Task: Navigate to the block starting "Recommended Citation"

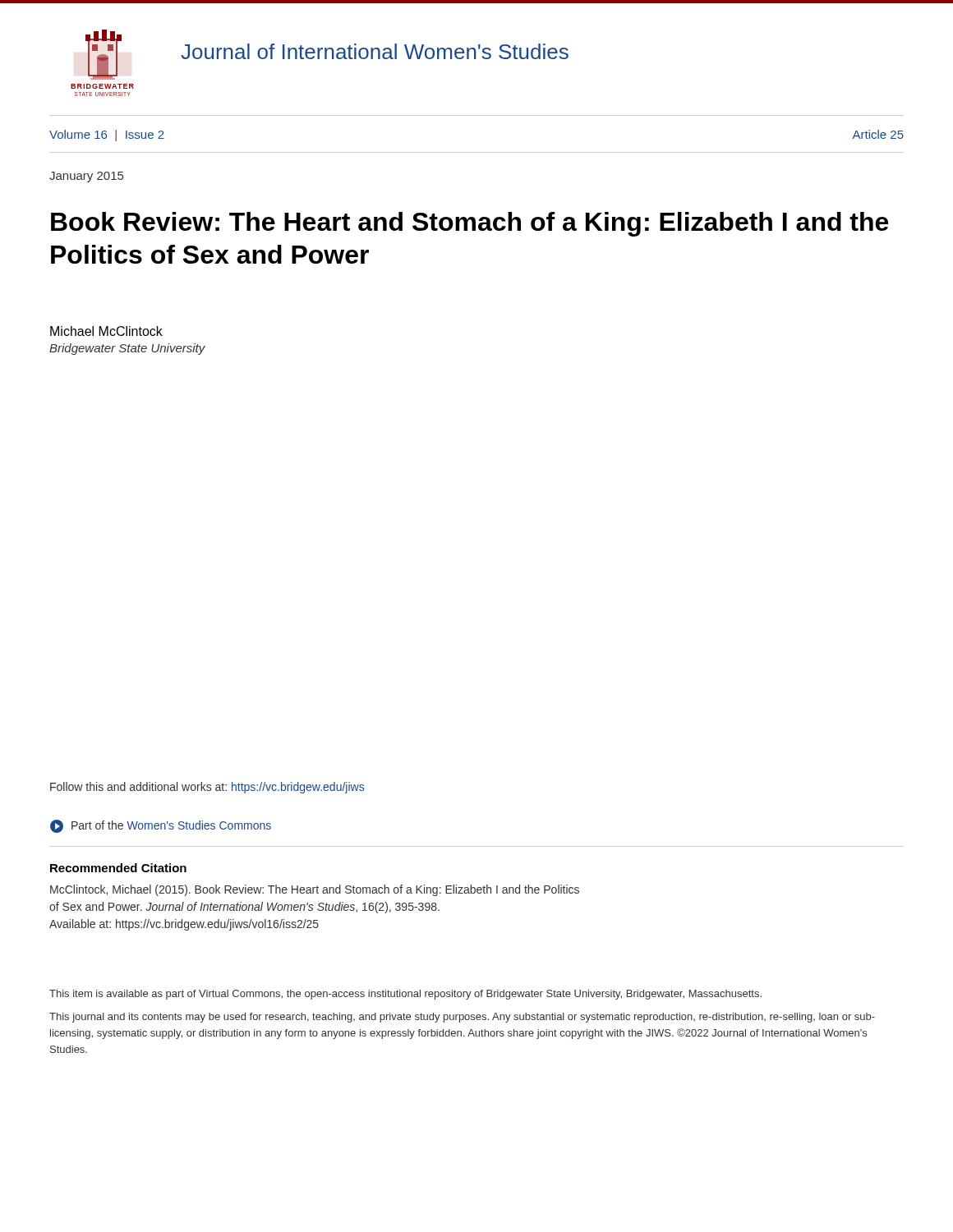Action: coord(118,868)
